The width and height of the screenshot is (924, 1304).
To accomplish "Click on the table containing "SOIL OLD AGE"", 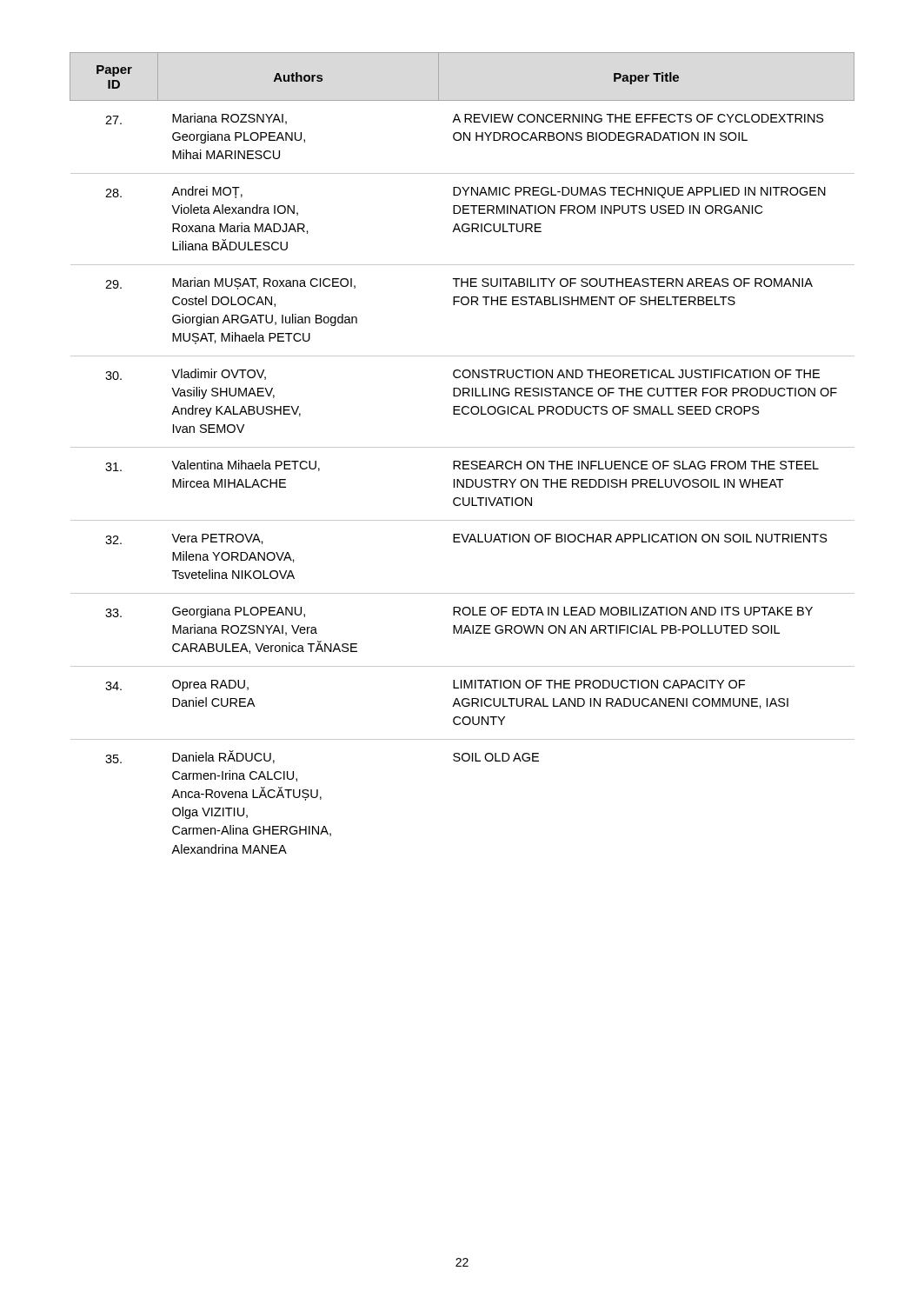I will [x=462, y=460].
